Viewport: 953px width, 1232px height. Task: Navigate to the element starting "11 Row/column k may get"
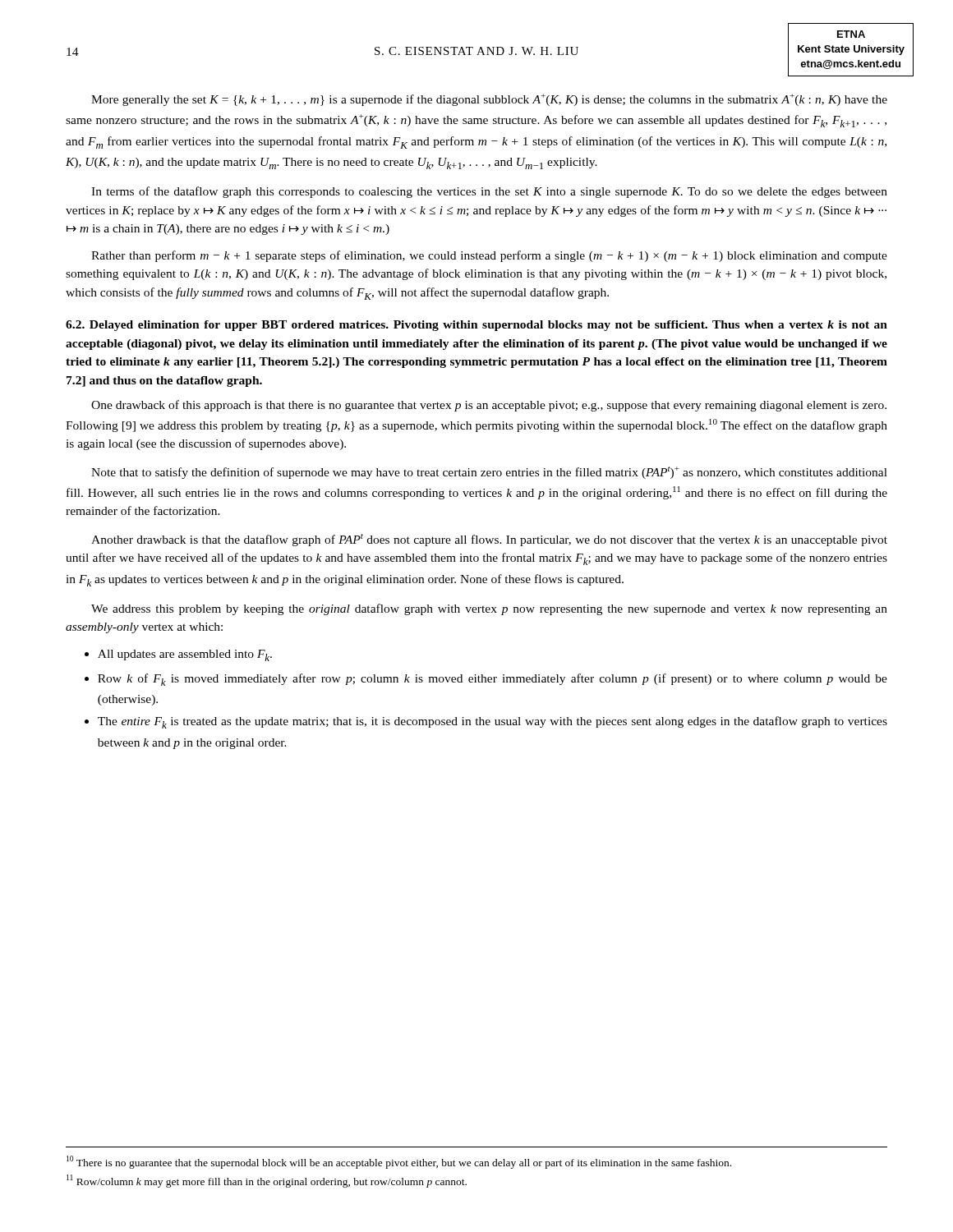pyautogui.click(x=267, y=1180)
